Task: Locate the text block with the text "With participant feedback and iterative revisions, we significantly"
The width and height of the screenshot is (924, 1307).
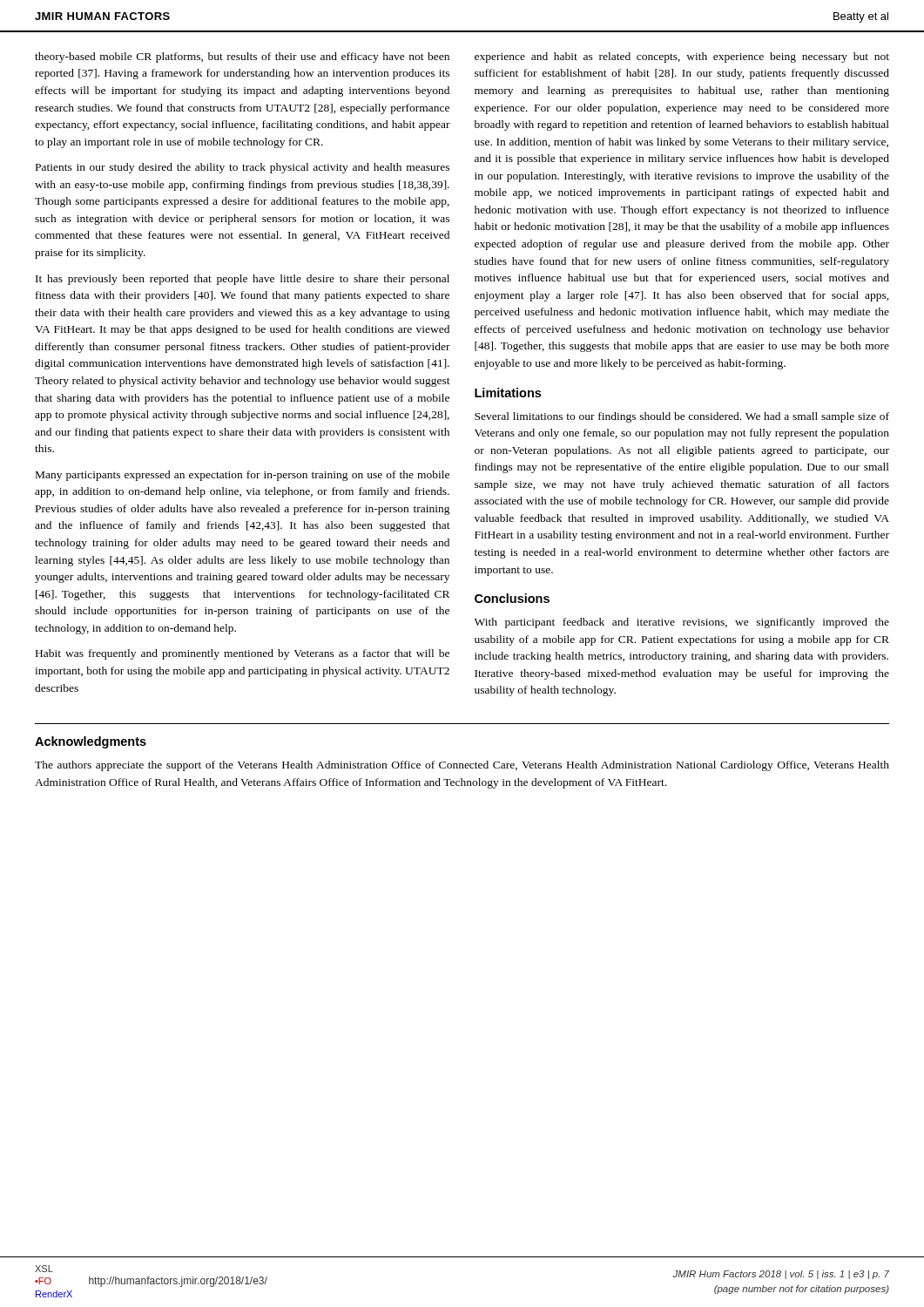Action: point(682,656)
